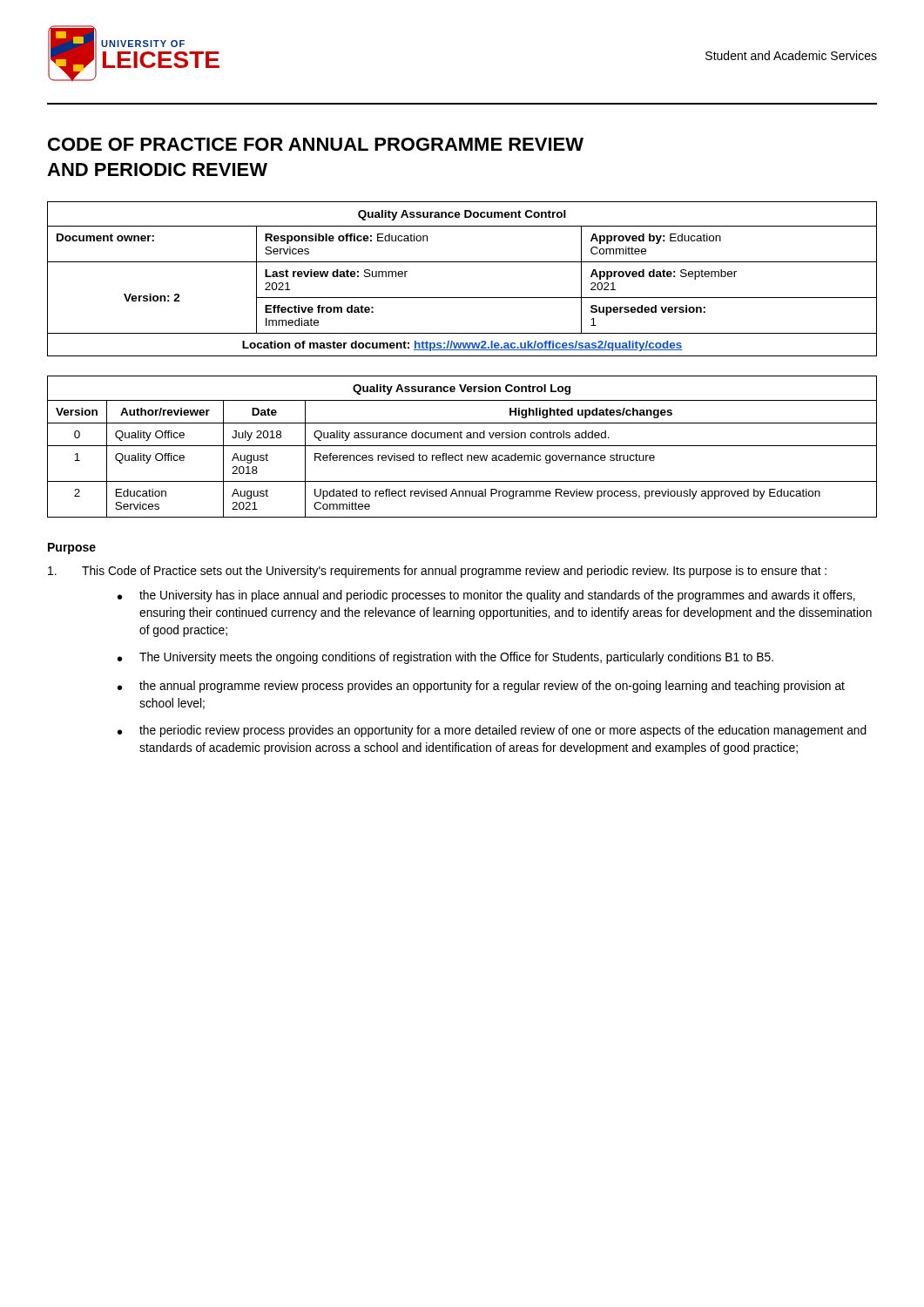The image size is (924, 1307).
Task: Click on the passage starting "CODE OF PRACTICE FOR ANNUAL"
Action: (315, 157)
